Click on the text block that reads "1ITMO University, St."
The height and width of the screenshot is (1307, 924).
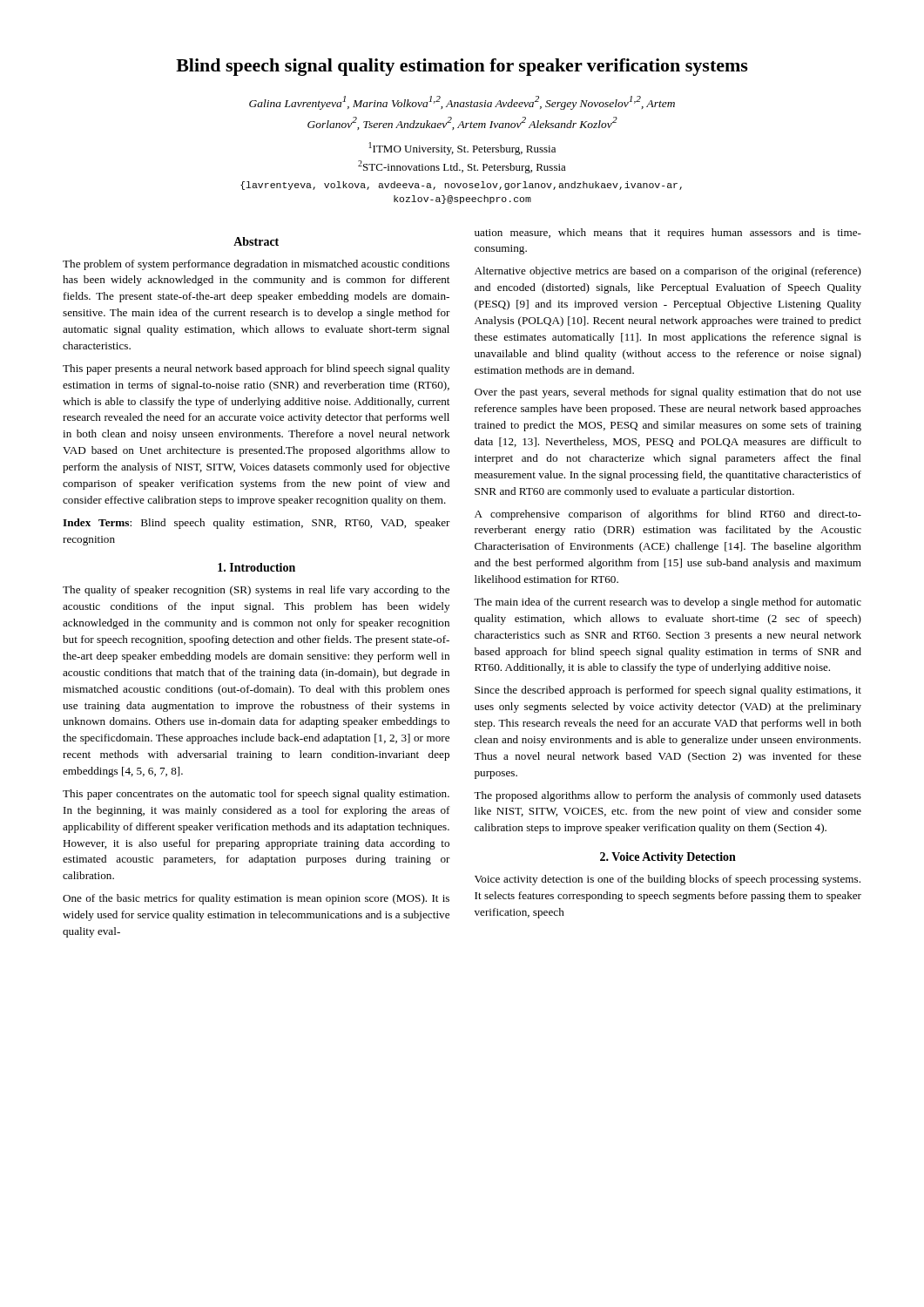pos(462,157)
